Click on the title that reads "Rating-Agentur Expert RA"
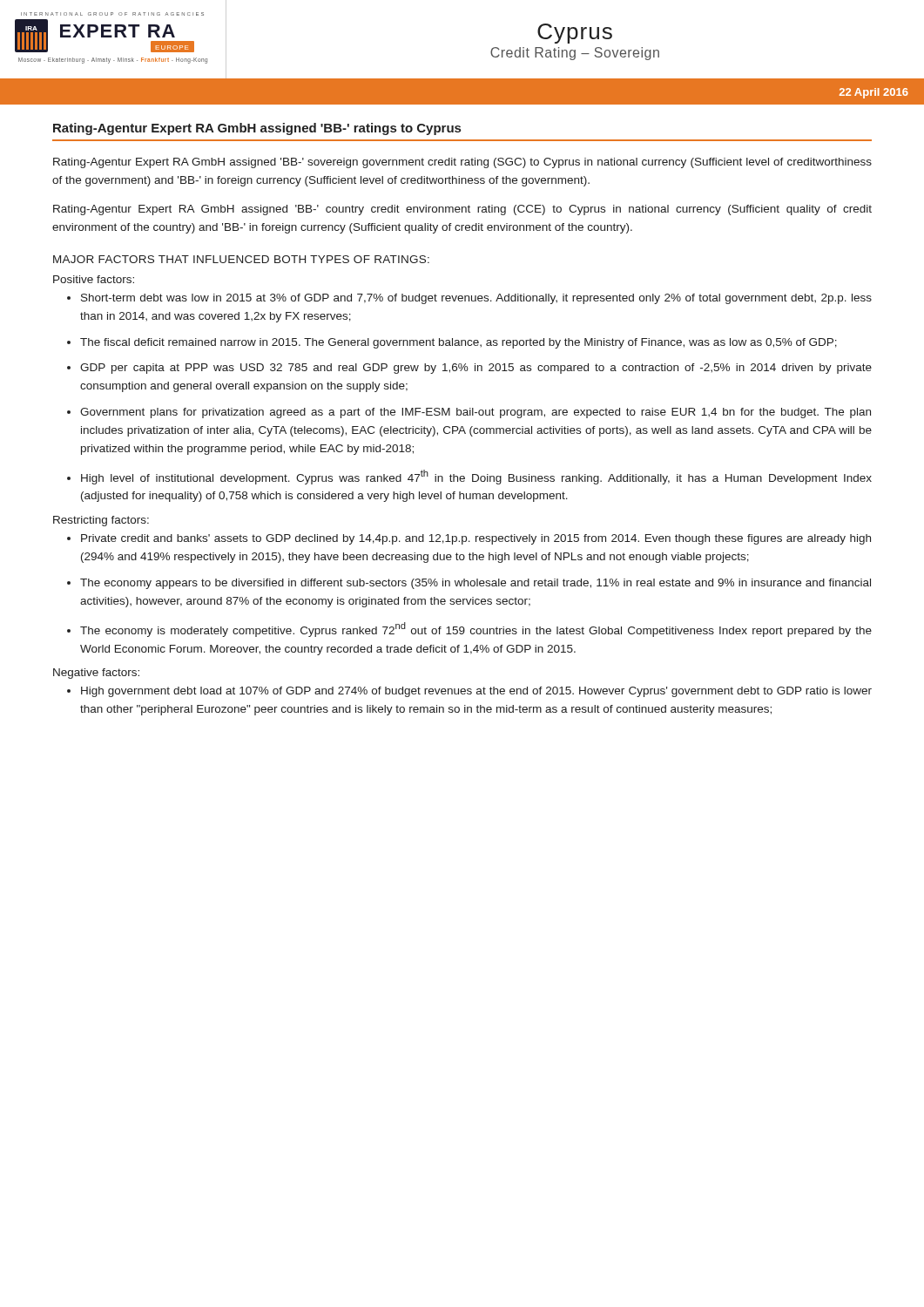This screenshot has width=924, height=1307. (x=257, y=128)
